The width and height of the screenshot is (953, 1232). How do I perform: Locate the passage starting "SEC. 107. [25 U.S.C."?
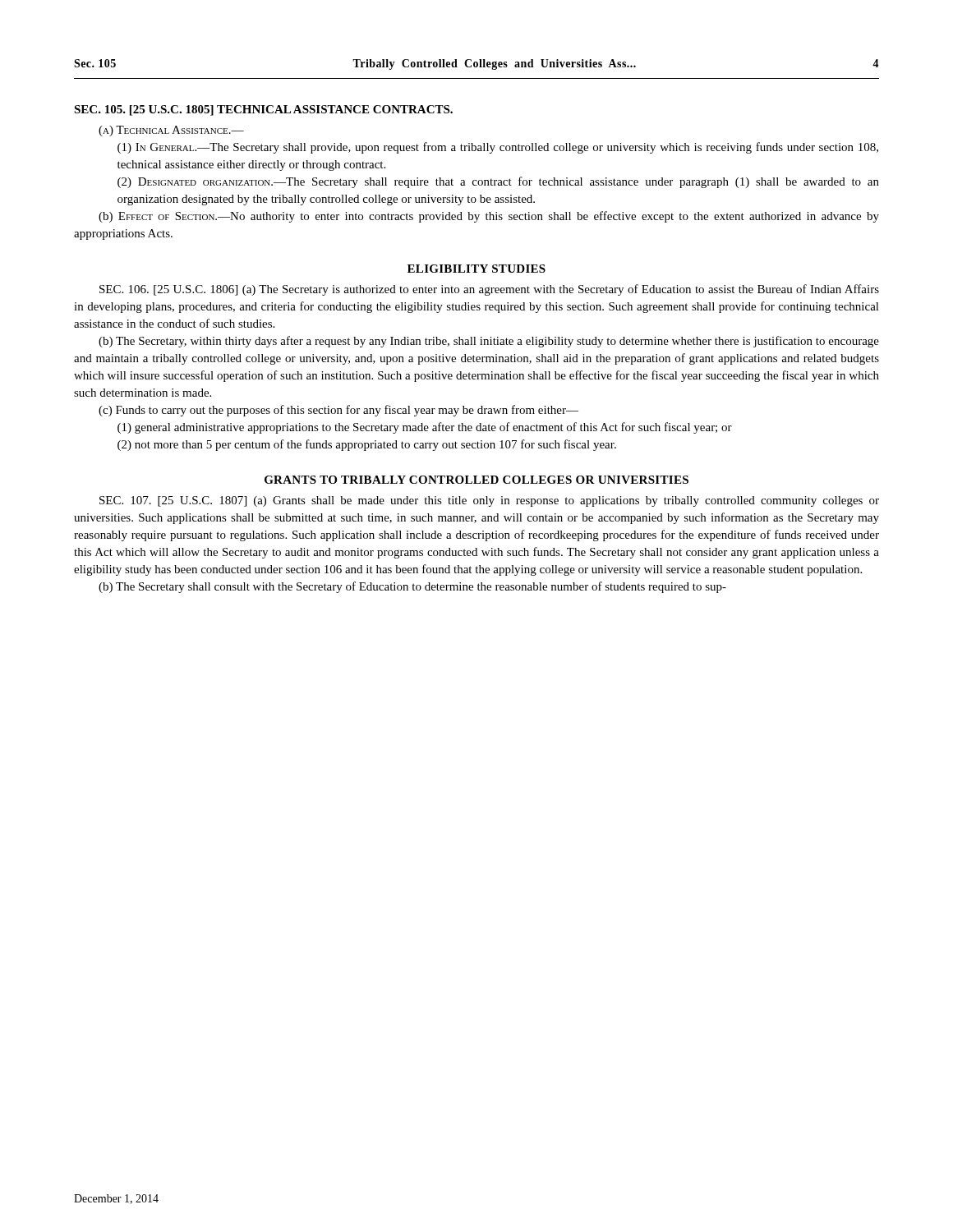pos(476,544)
